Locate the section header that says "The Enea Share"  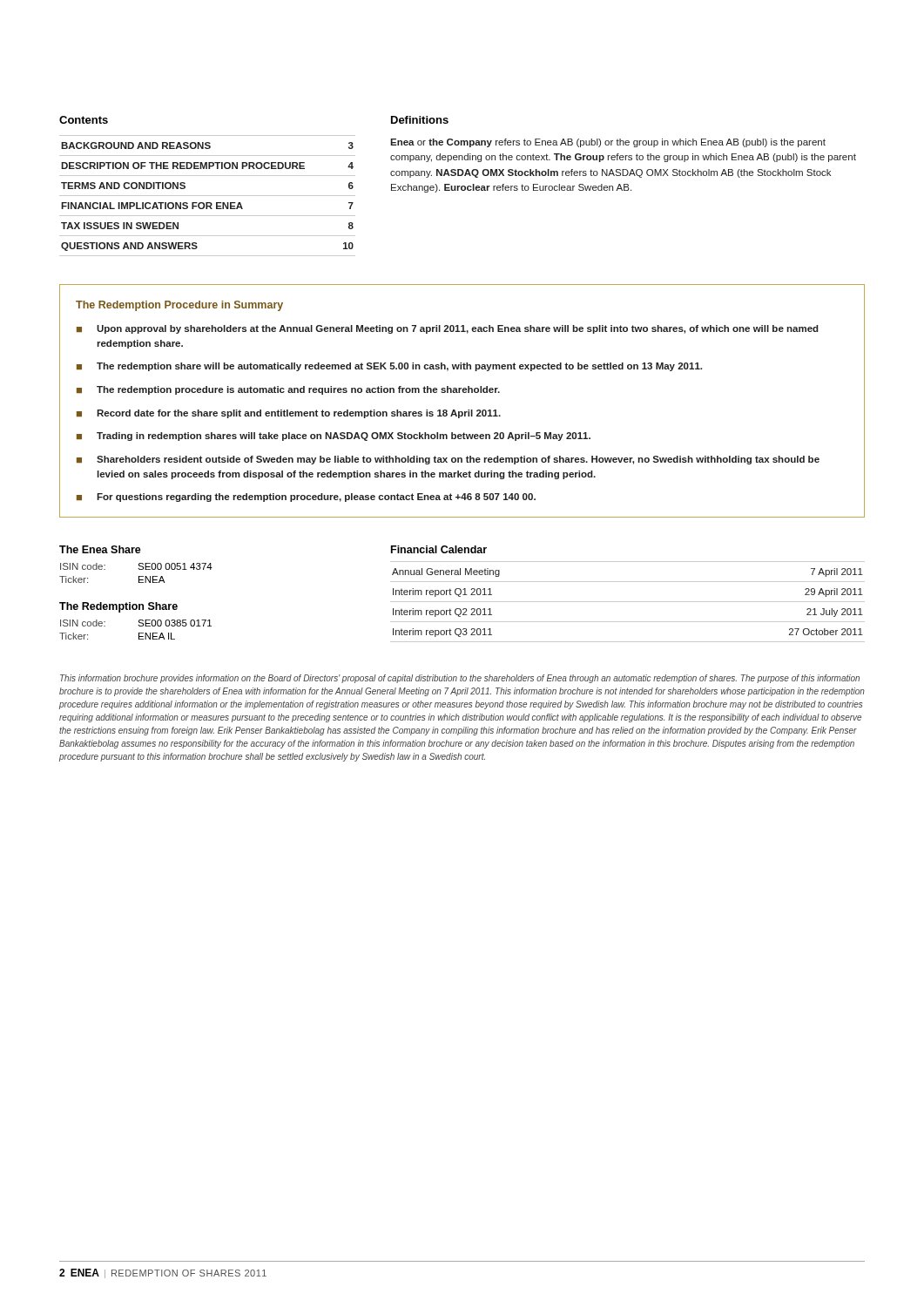click(100, 550)
